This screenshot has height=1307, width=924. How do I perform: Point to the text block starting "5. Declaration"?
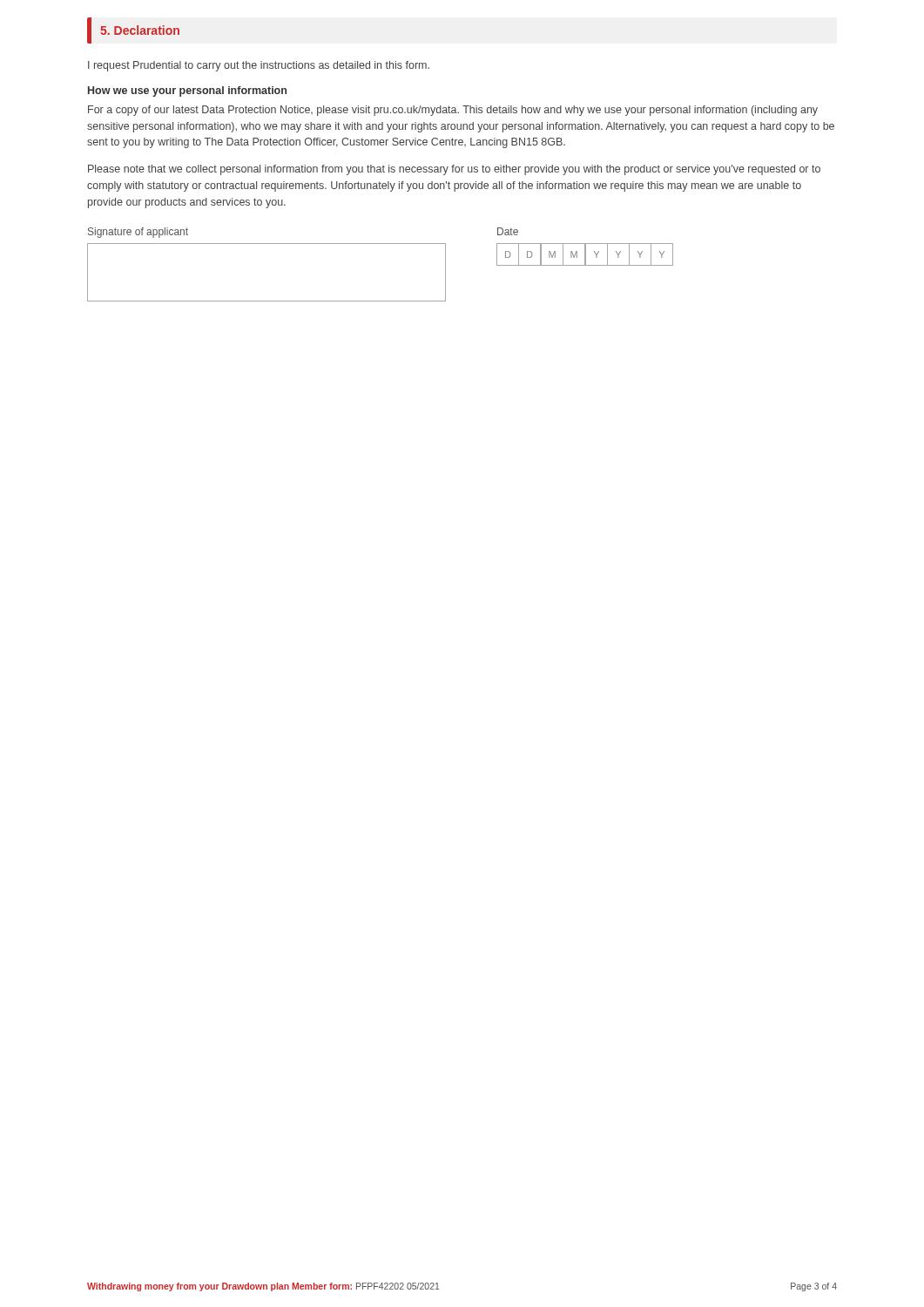tap(138, 30)
